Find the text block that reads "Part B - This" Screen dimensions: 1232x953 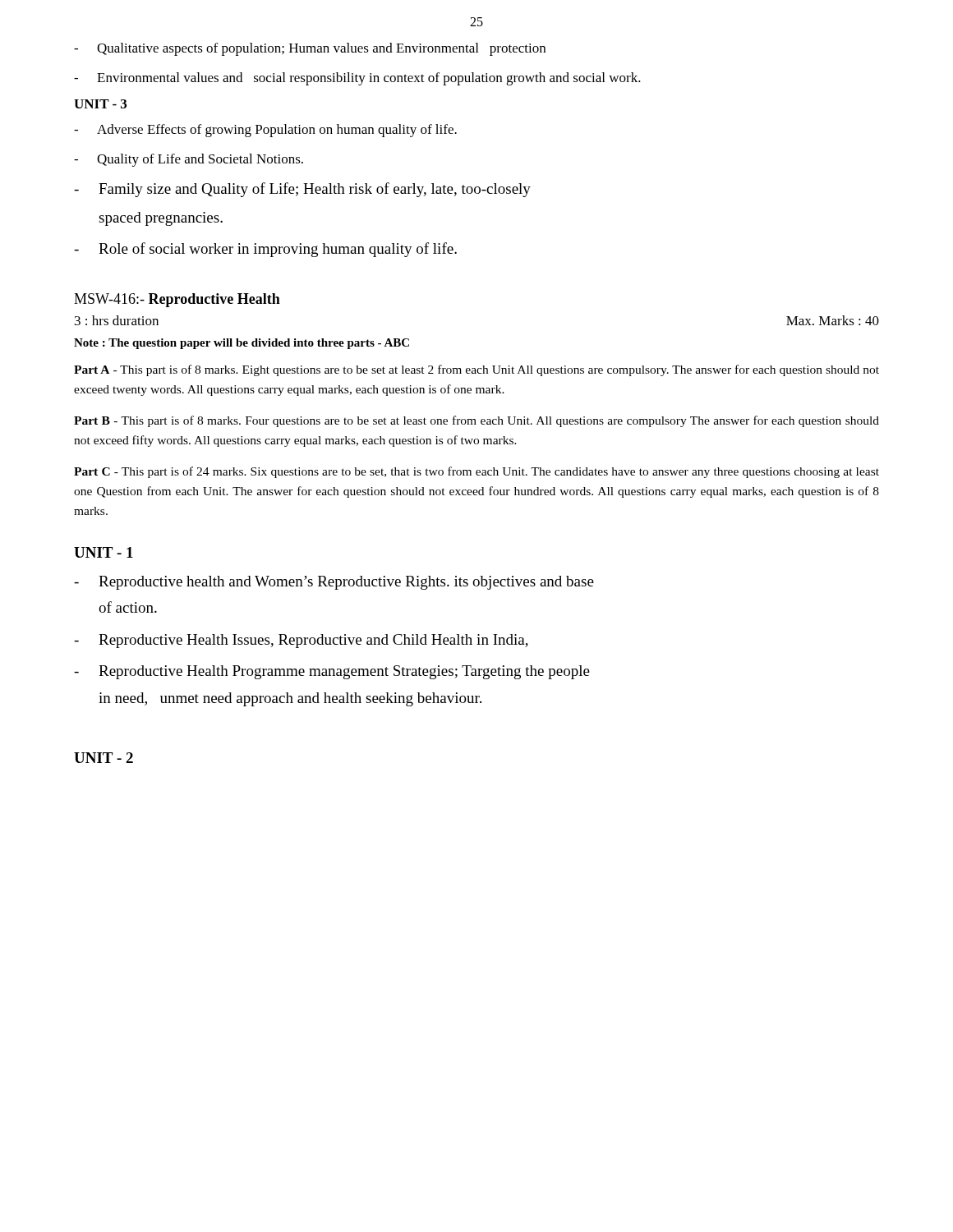click(476, 430)
